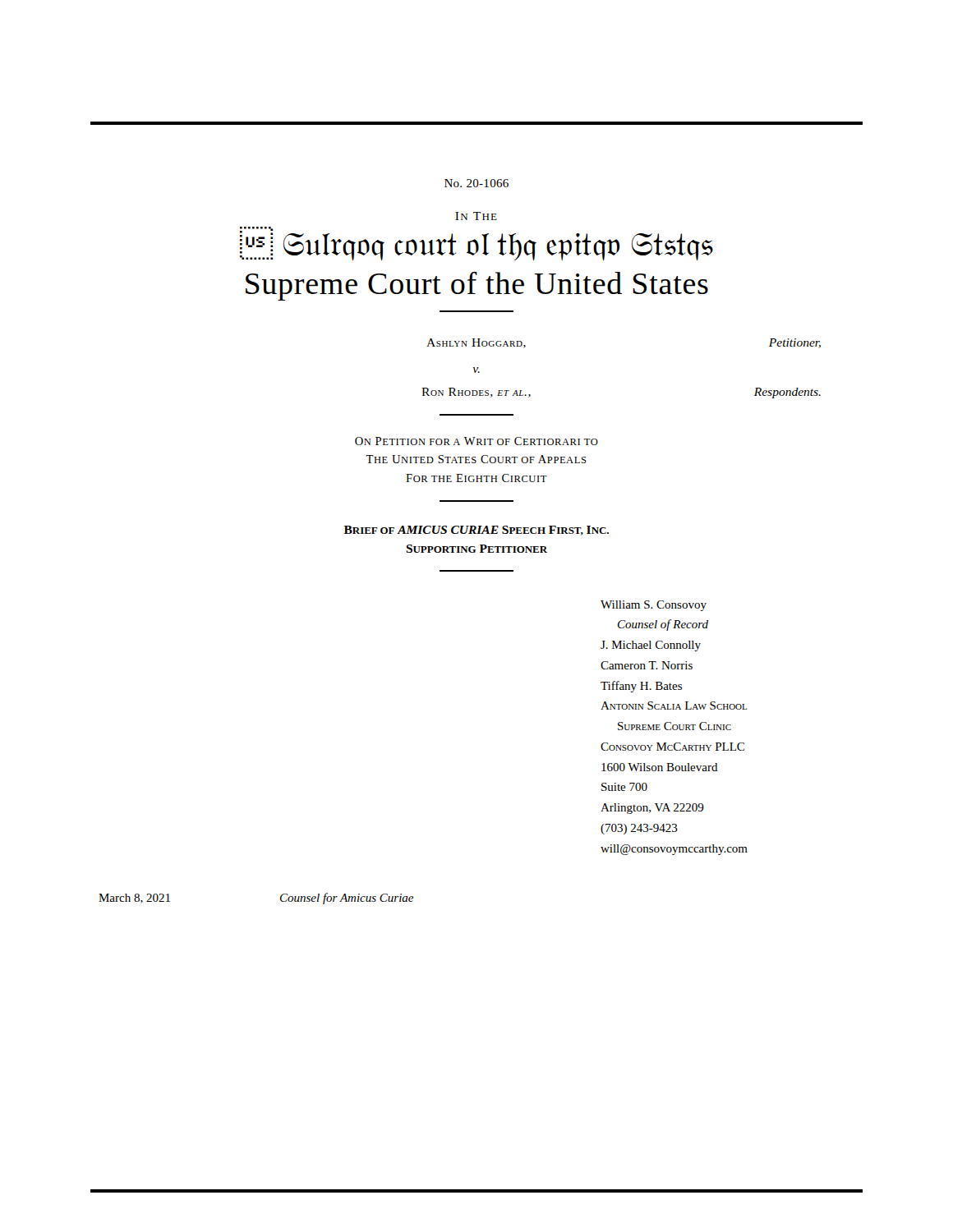Click on the text block starting "Counsel for Amicus Curiae"
Screen dimensions: 1232x953
tap(346, 898)
